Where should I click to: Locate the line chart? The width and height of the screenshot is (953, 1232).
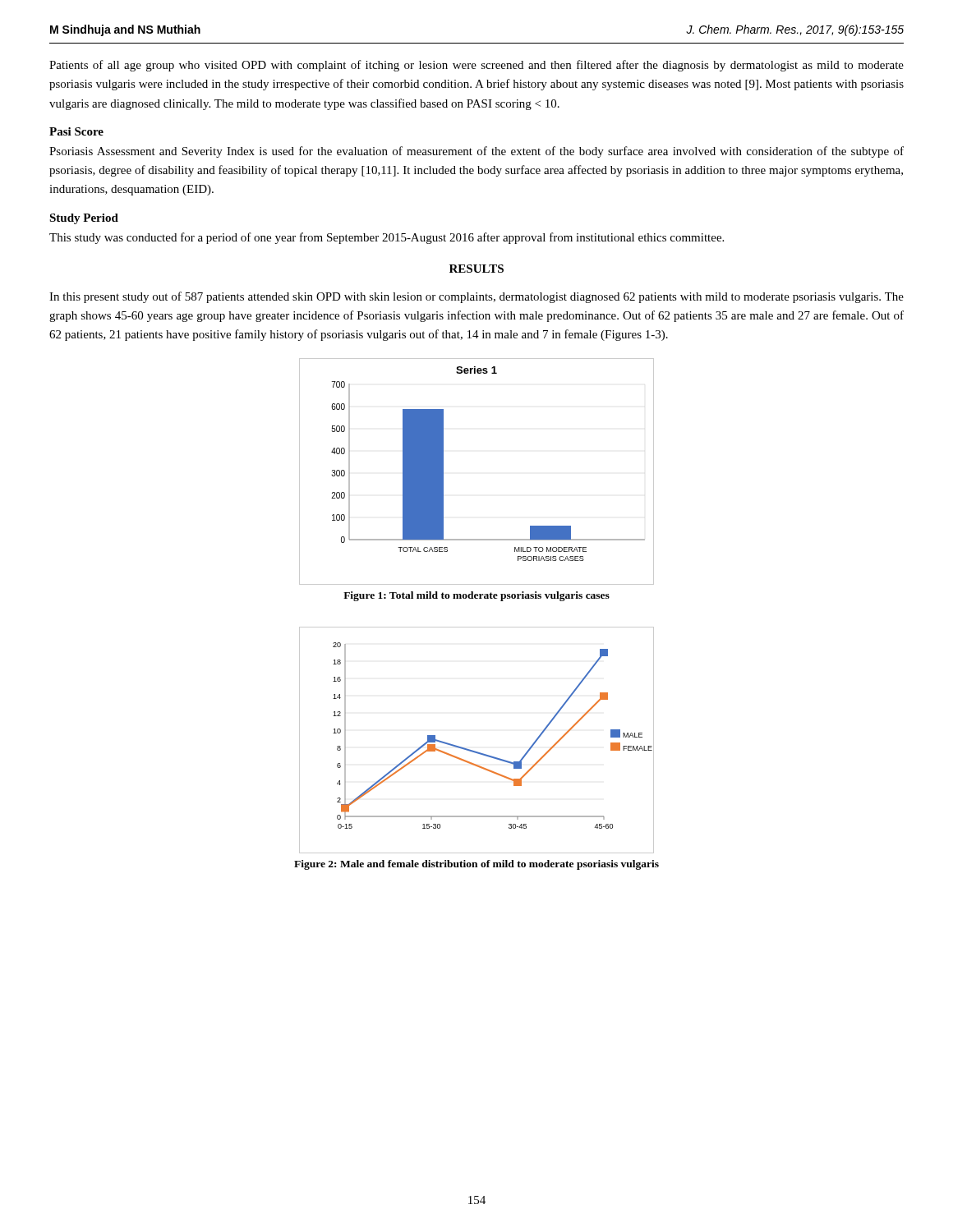(476, 740)
